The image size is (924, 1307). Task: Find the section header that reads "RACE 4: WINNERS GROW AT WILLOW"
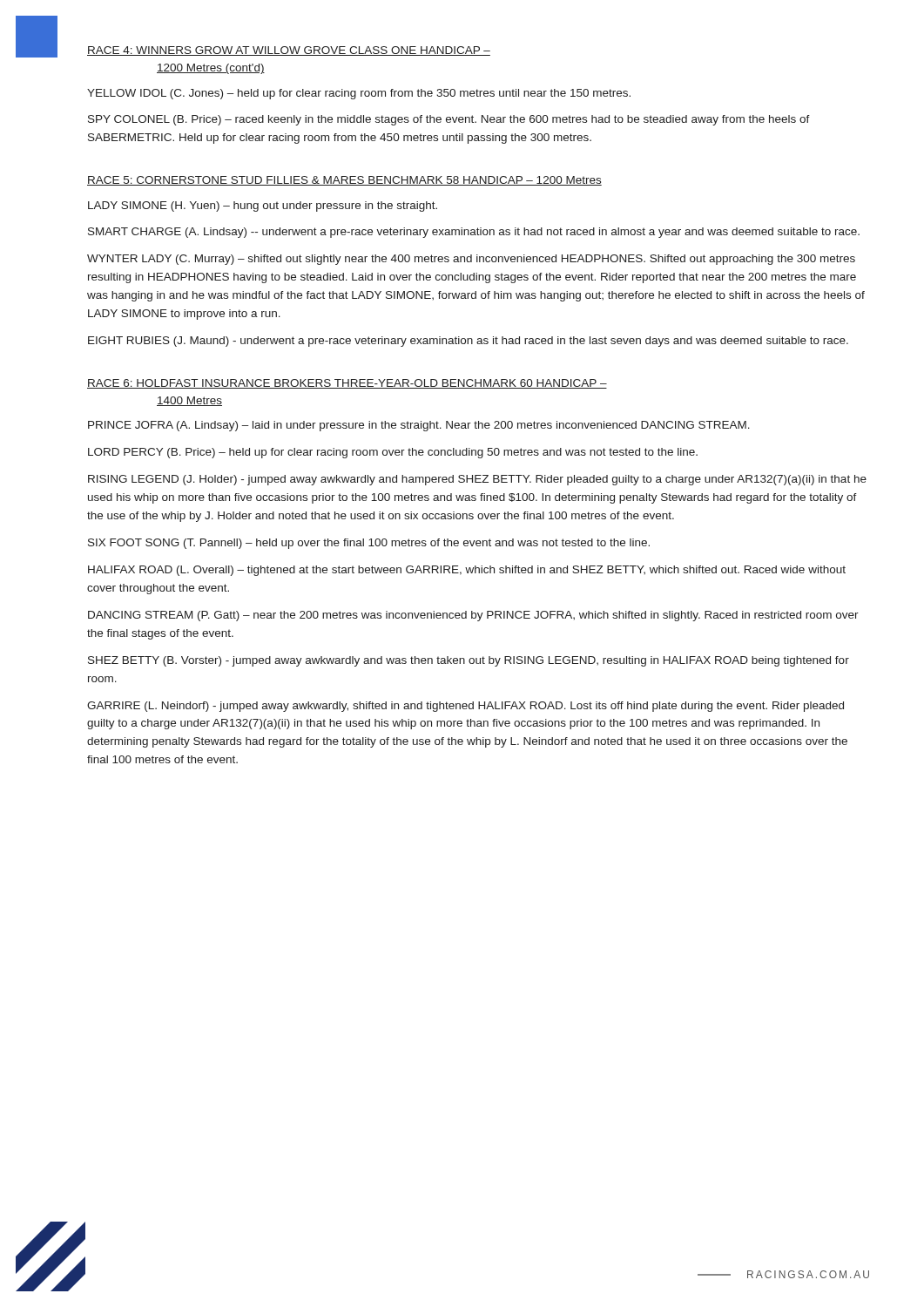[479, 60]
